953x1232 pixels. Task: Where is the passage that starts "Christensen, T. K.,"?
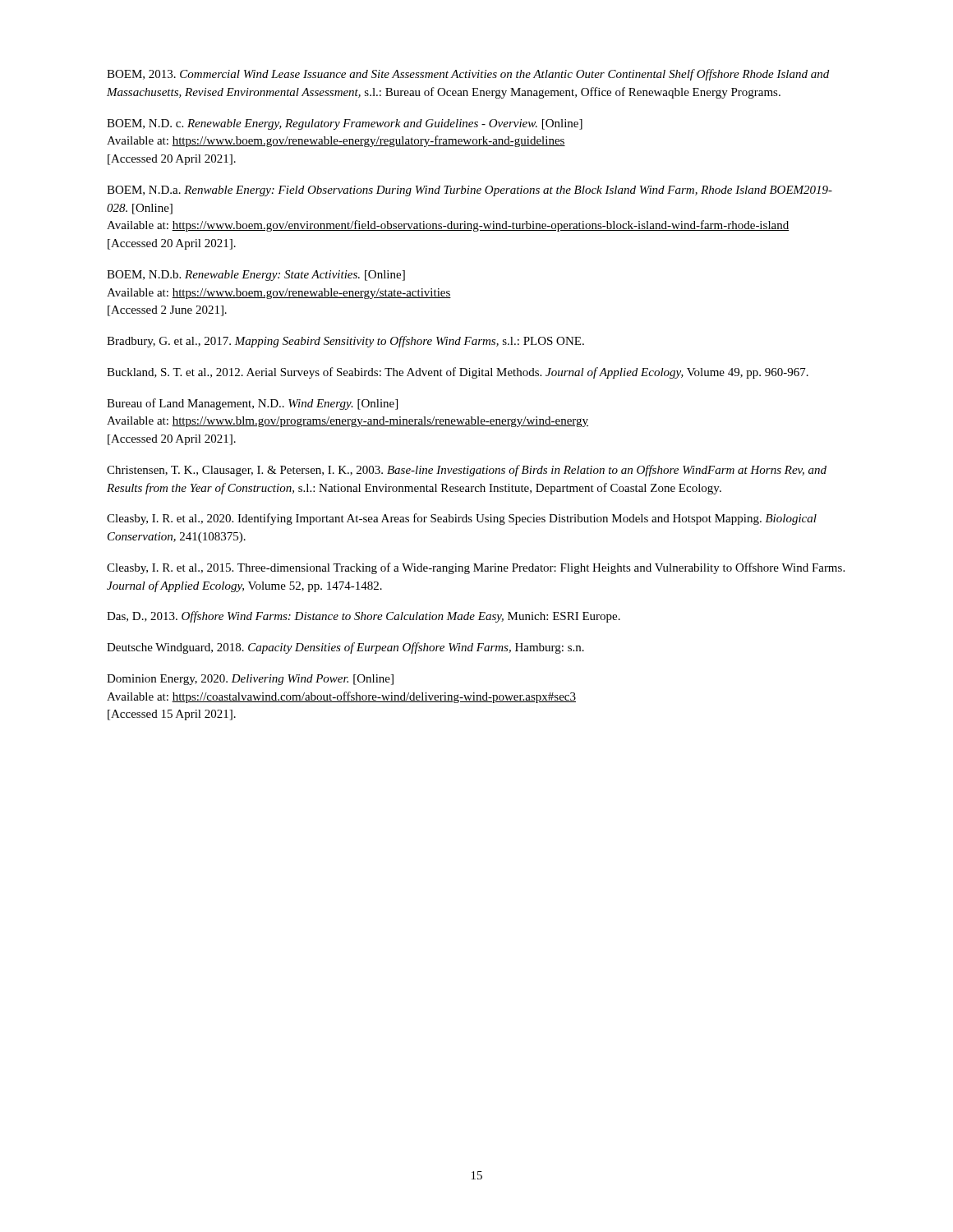(x=467, y=479)
